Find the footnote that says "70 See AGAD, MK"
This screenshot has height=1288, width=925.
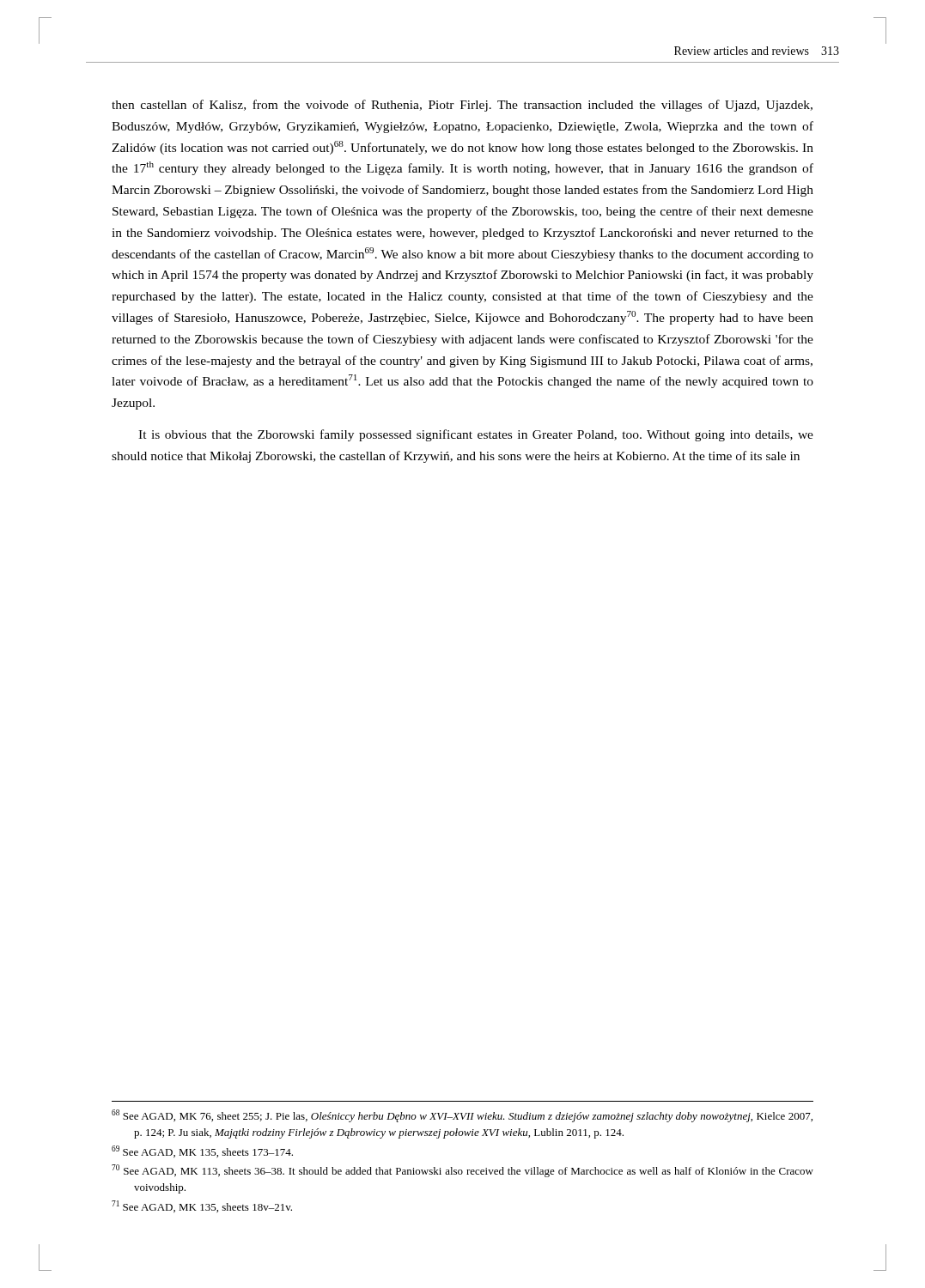coord(462,1180)
